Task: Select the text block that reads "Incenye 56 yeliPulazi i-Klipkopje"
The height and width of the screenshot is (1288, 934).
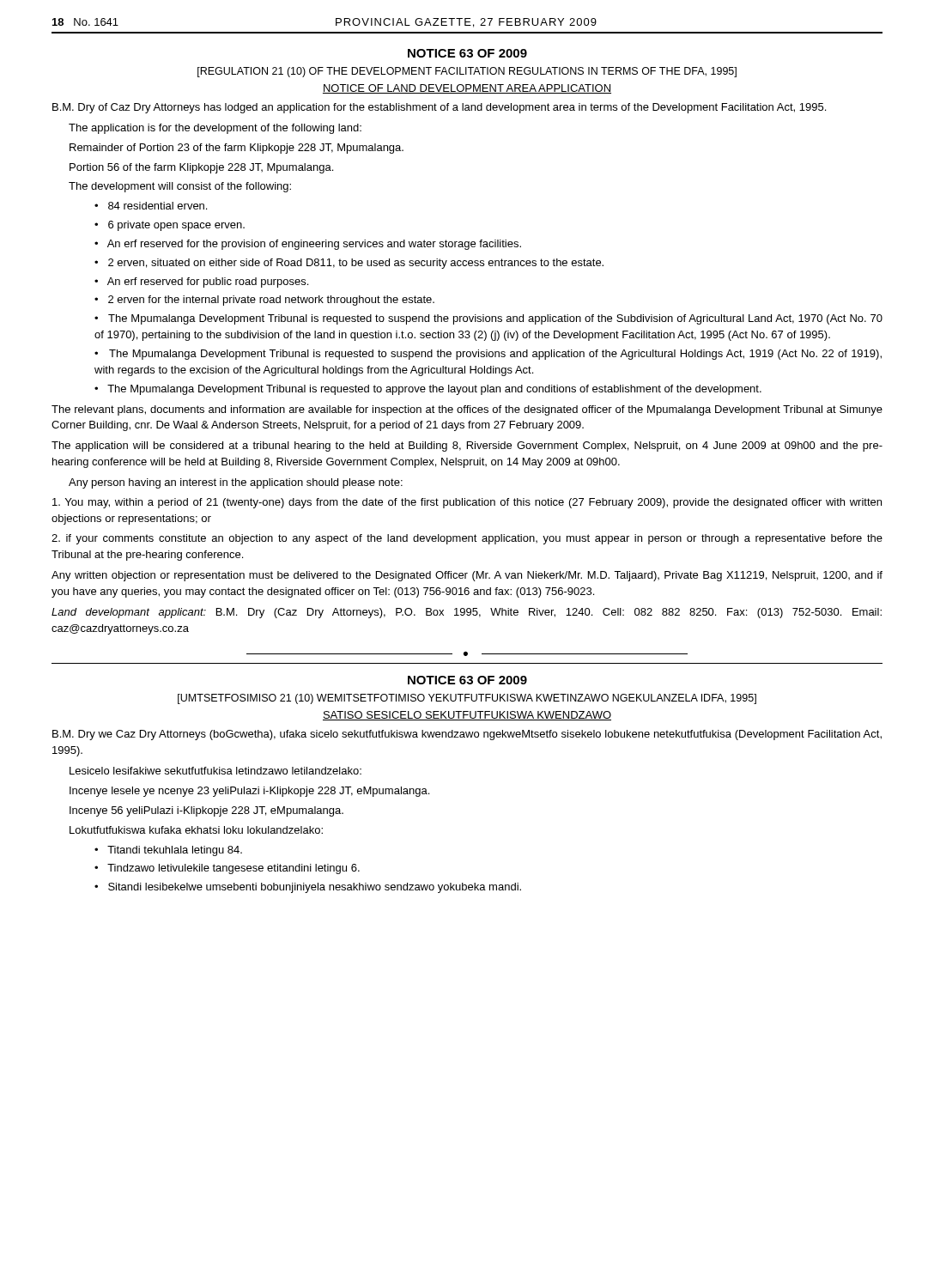Action: [206, 810]
